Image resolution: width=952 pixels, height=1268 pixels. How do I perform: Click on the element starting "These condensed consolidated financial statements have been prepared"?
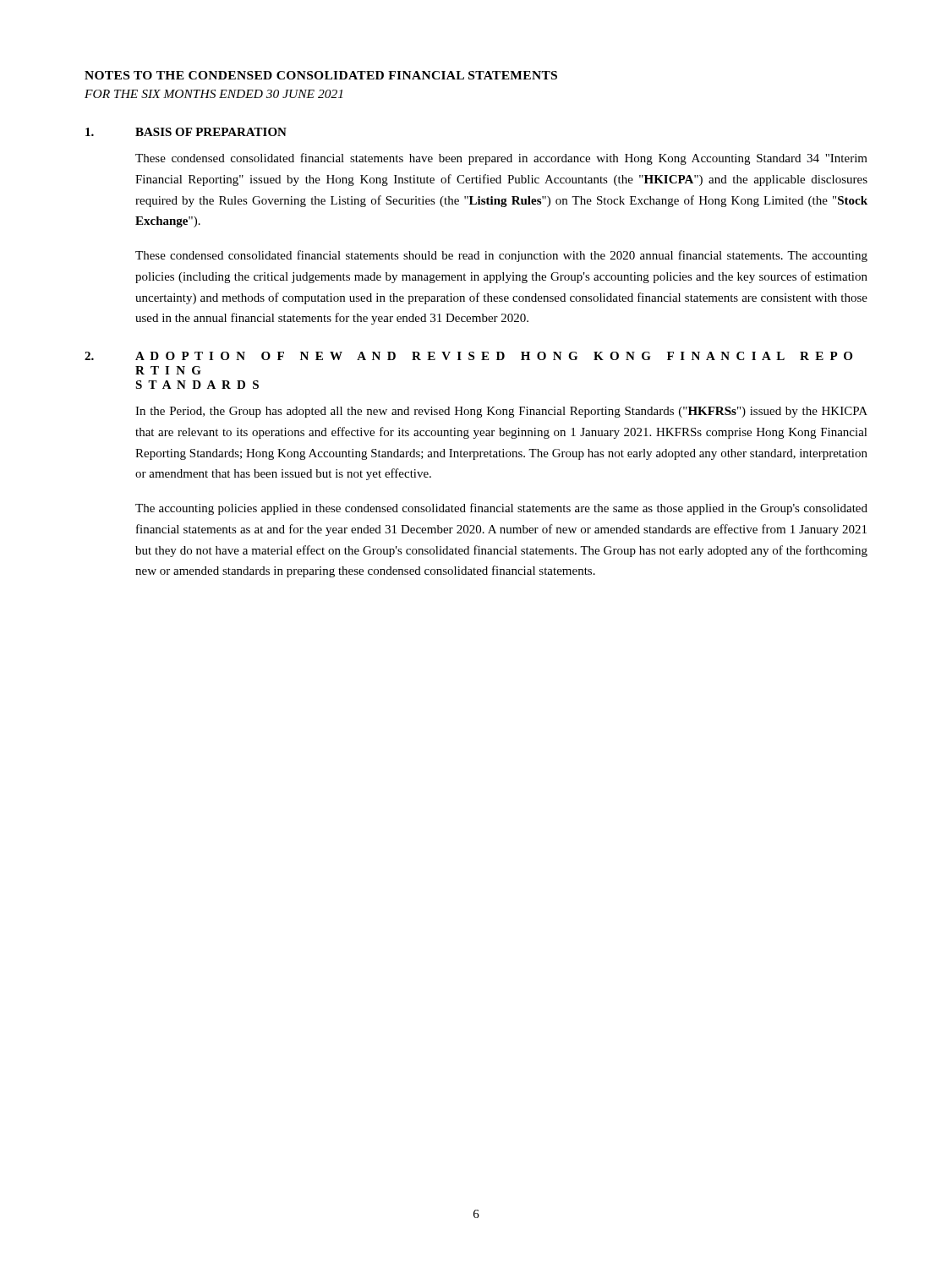(501, 189)
